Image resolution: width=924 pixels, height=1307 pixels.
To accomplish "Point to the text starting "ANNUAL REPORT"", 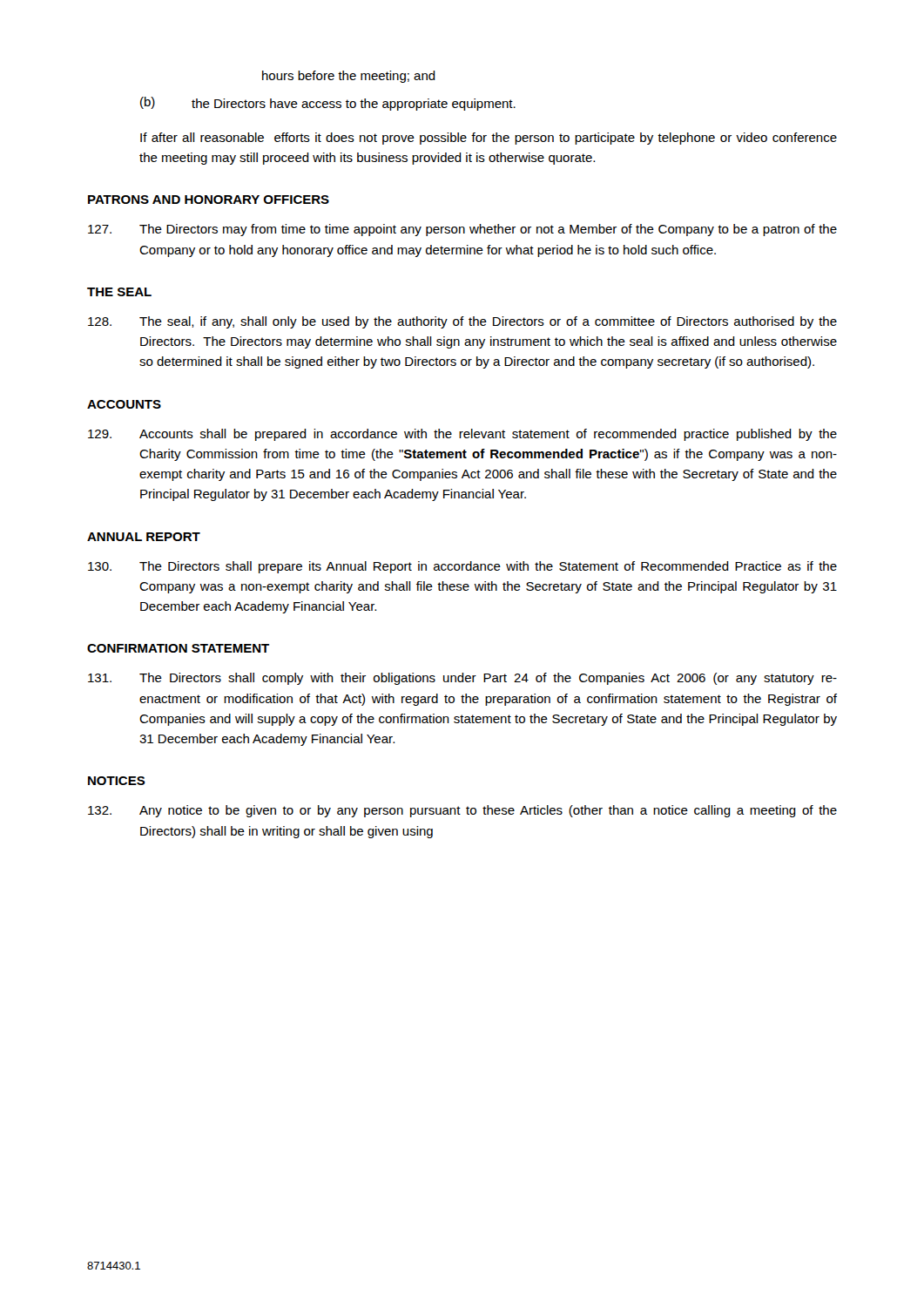I will coord(144,537).
